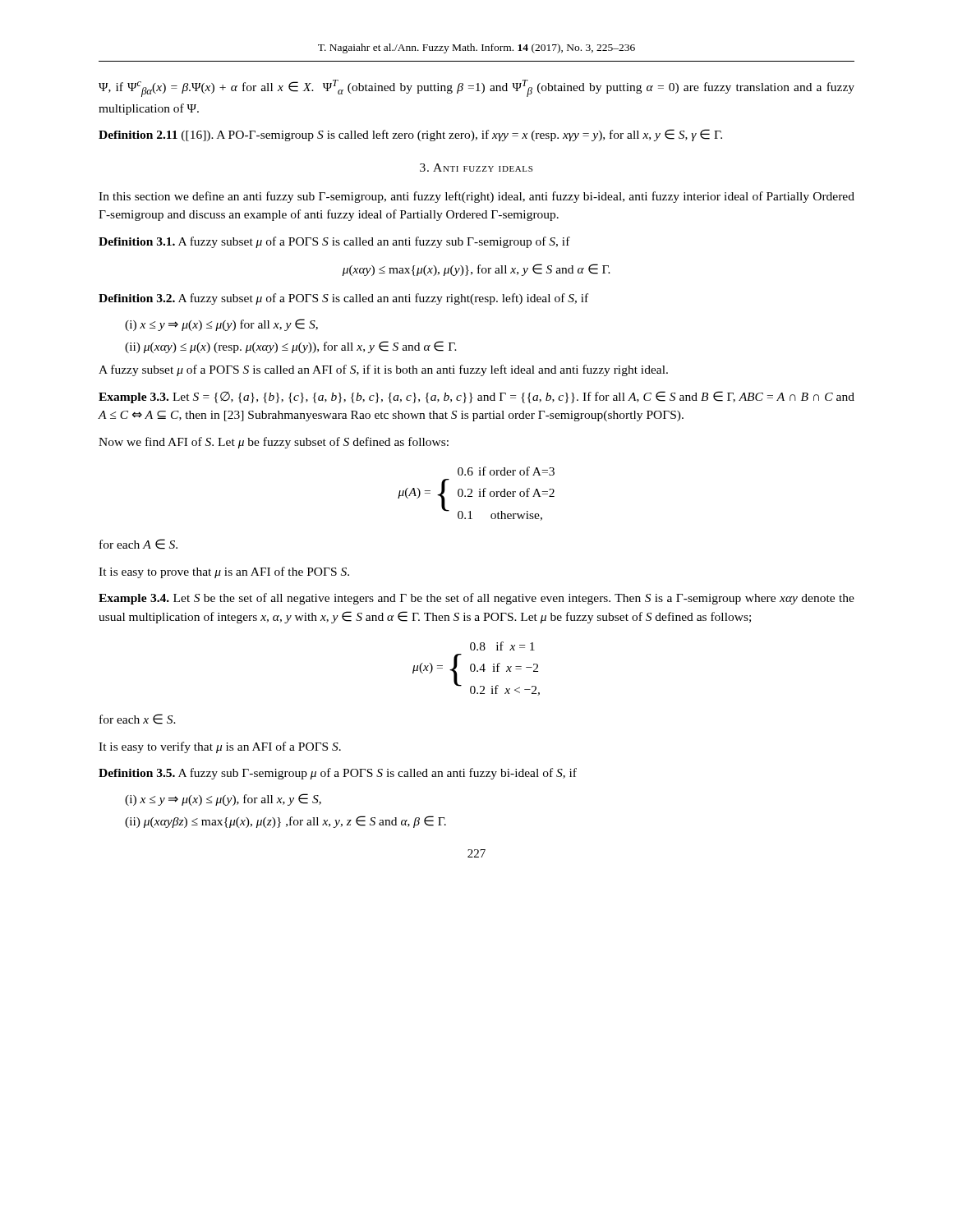Click the formula that begins "μ(x) = { 0.8if x = 1"
This screenshot has width=953, height=1232.
coord(476,668)
